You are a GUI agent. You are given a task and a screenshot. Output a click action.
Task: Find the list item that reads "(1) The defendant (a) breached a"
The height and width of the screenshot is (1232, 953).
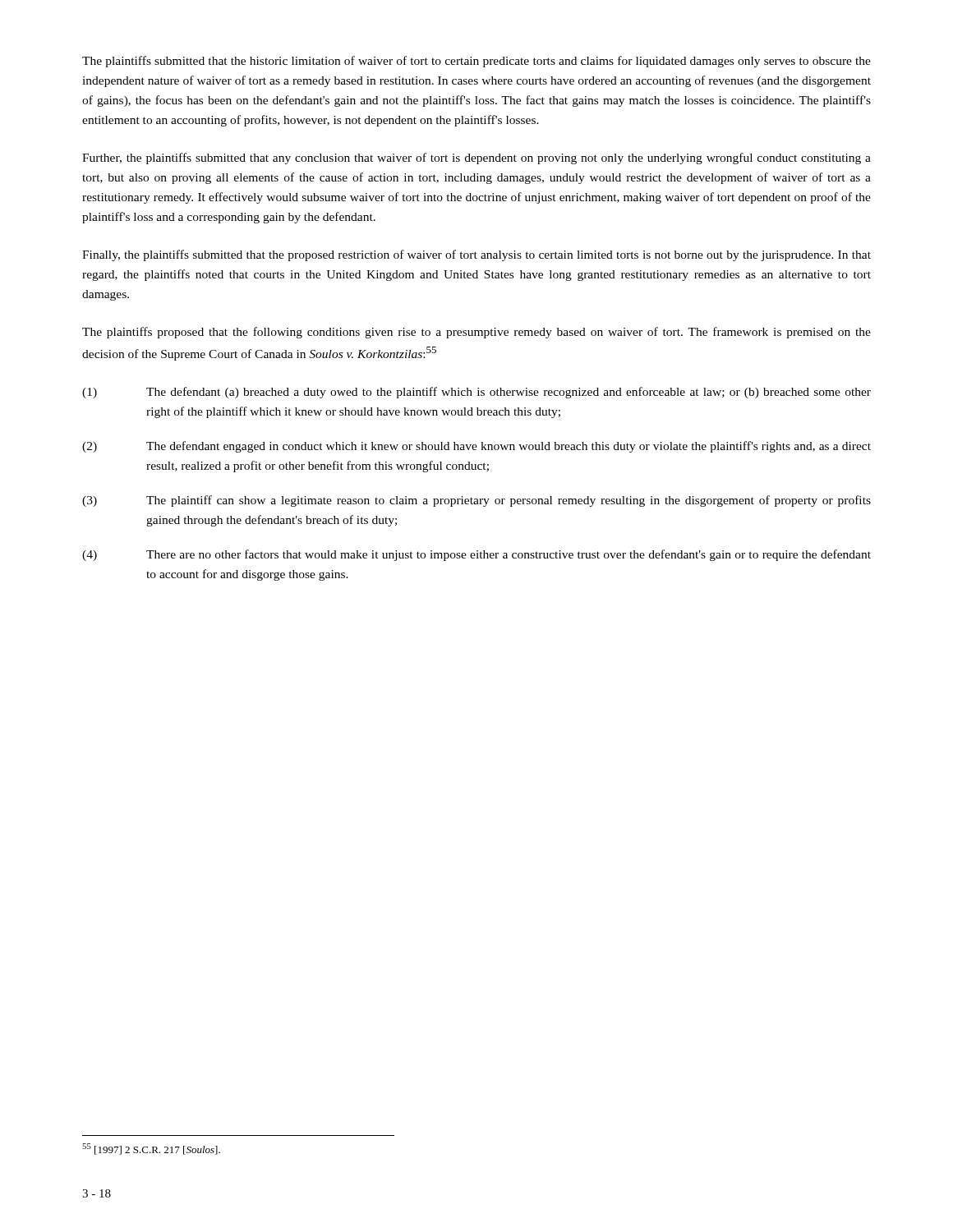pyautogui.click(x=476, y=402)
